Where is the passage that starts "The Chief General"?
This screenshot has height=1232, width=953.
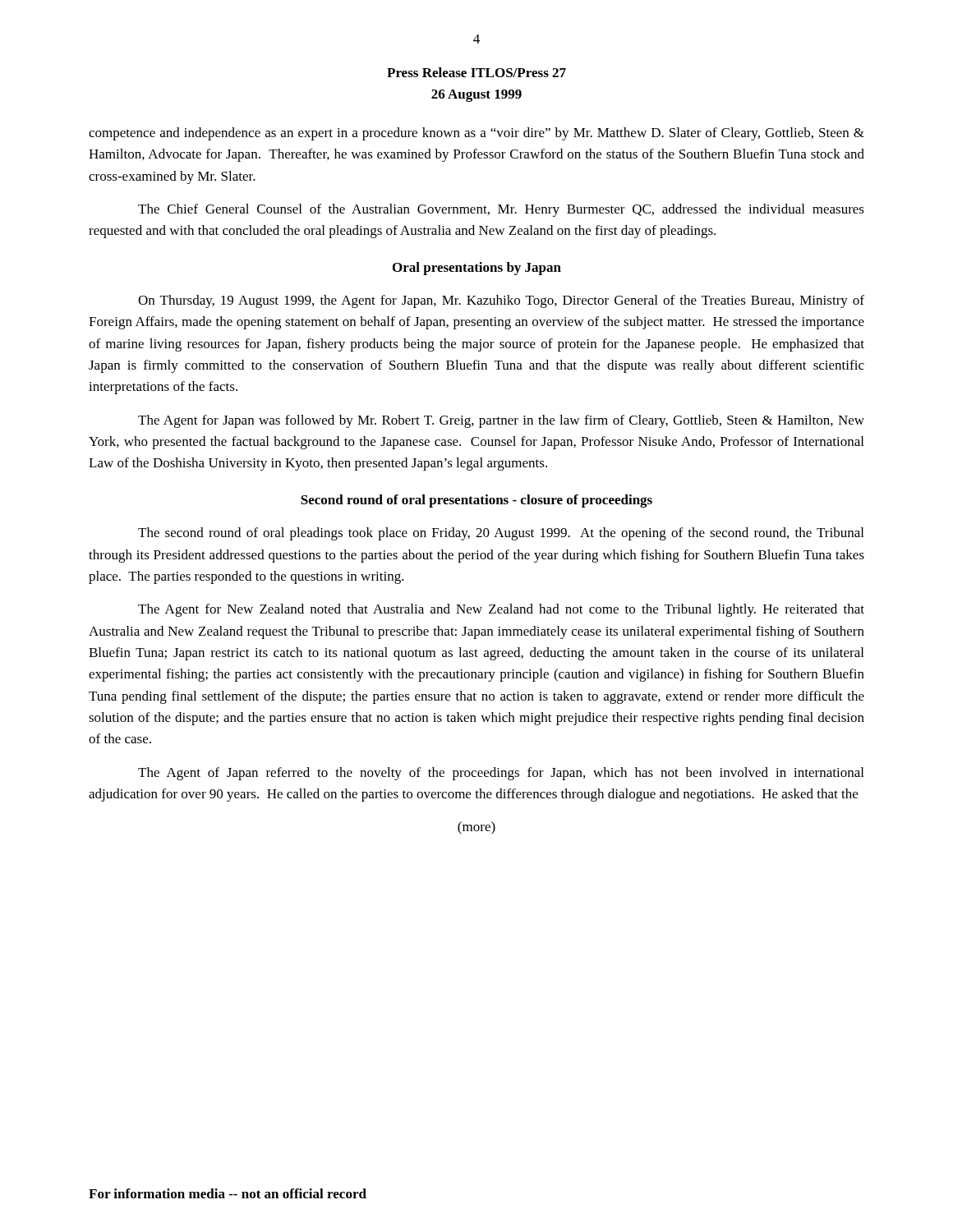[476, 220]
